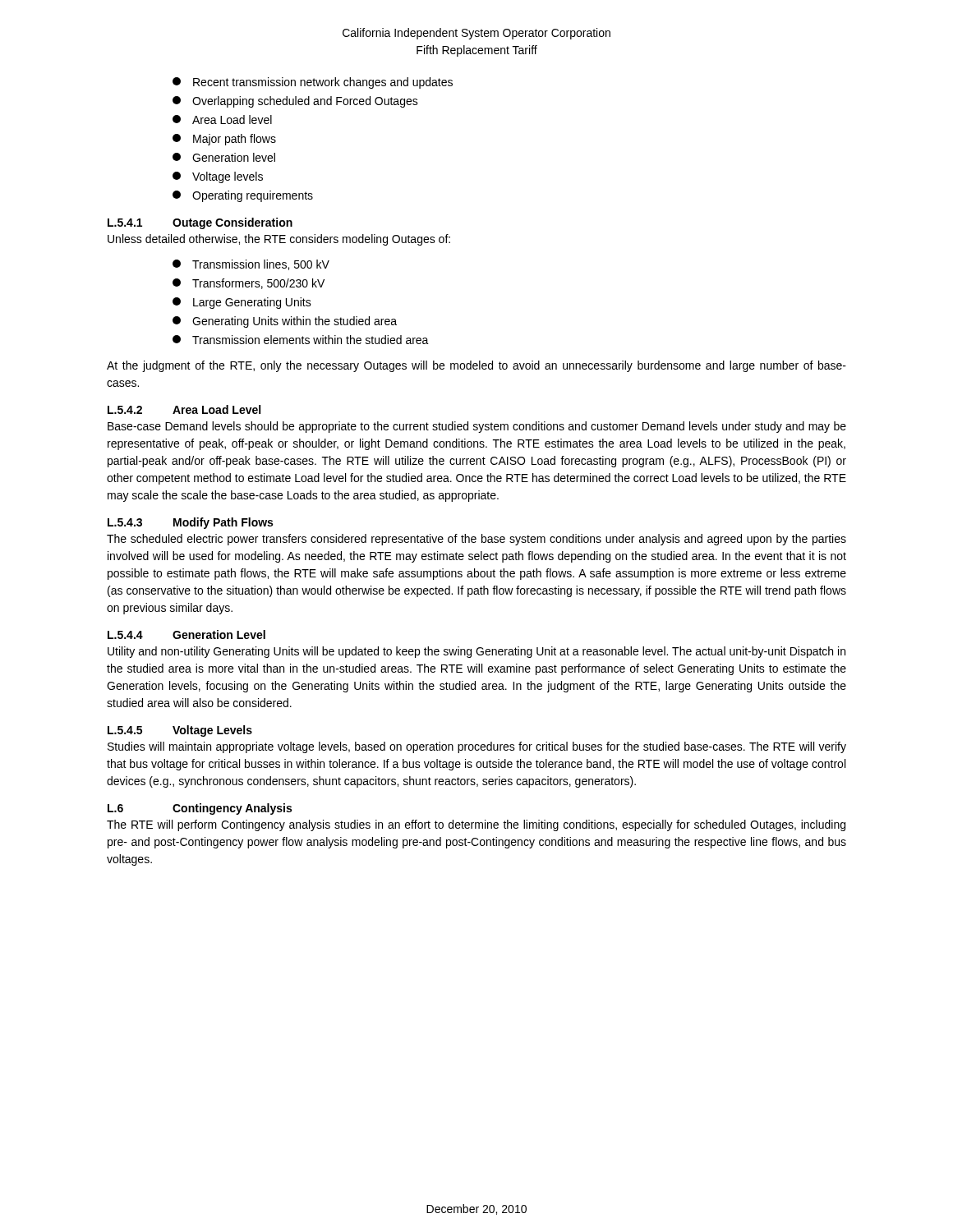Point to the passage starting "Unless detailed otherwise, the RTE considers"
This screenshot has width=953, height=1232.
(279, 239)
